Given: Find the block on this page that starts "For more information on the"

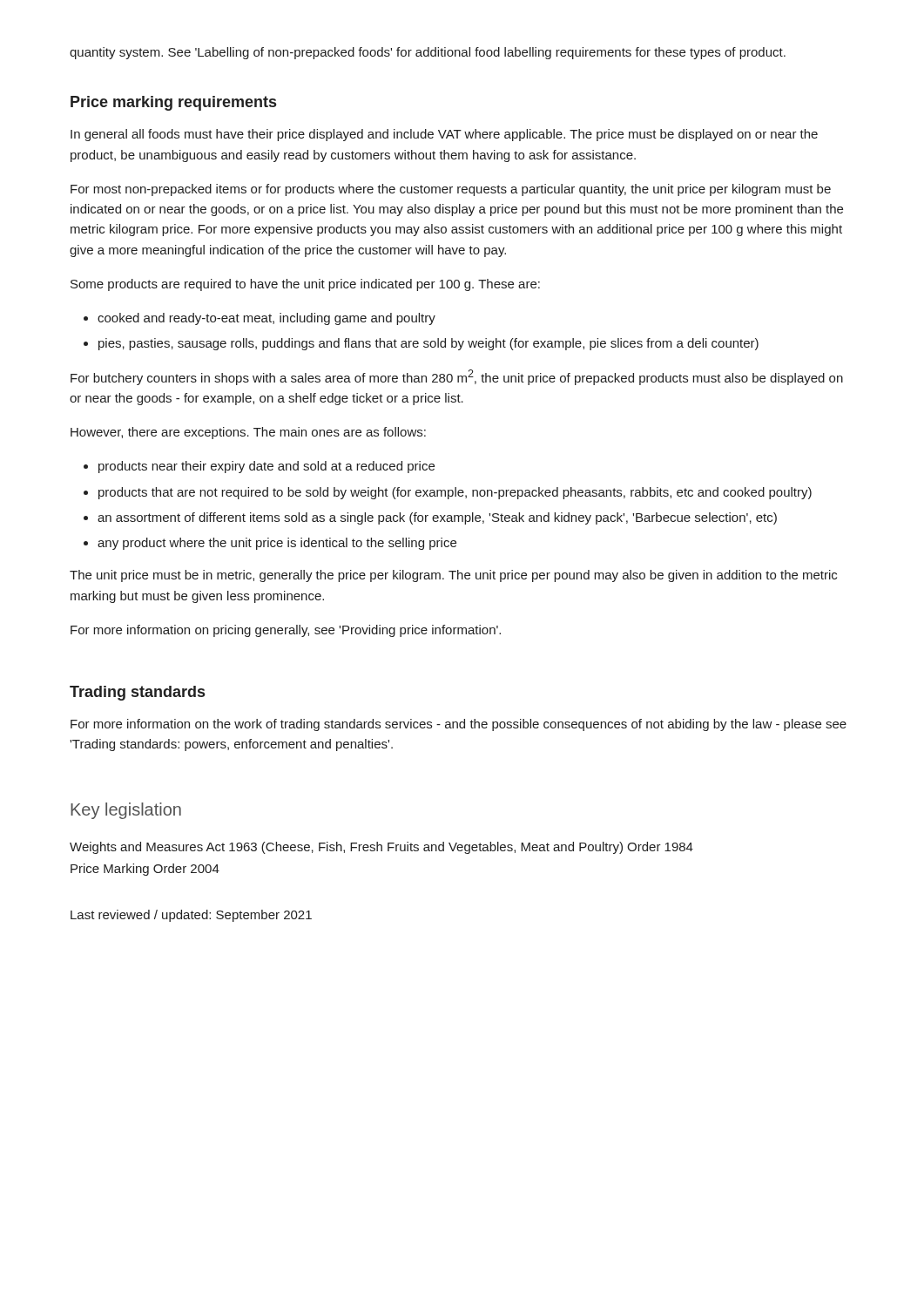Looking at the screenshot, I should (458, 734).
